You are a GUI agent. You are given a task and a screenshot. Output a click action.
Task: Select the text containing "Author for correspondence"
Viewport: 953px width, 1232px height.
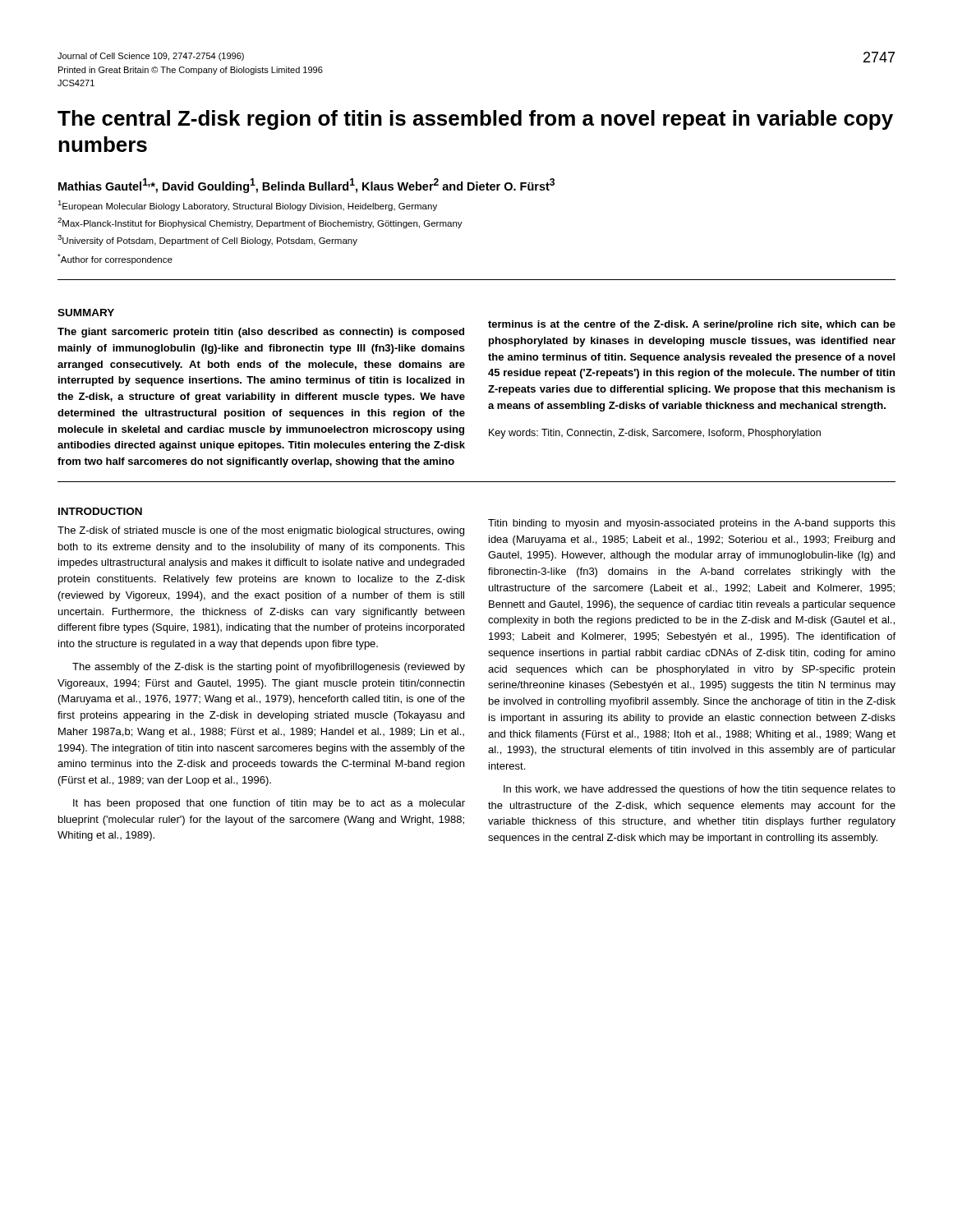(x=115, y=258)
